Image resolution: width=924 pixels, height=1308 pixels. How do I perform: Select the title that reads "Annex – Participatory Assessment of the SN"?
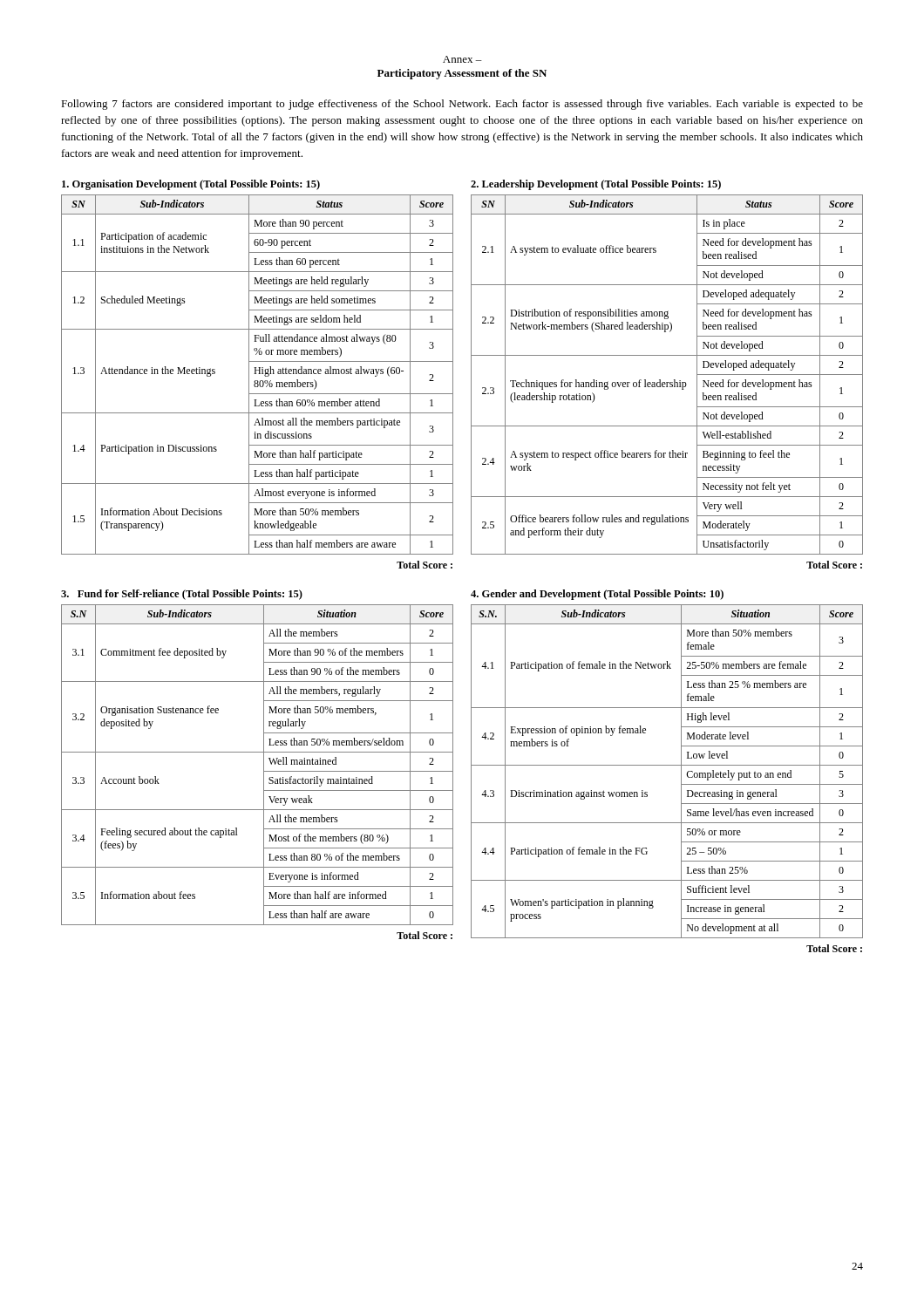click(x=462, y=66)
